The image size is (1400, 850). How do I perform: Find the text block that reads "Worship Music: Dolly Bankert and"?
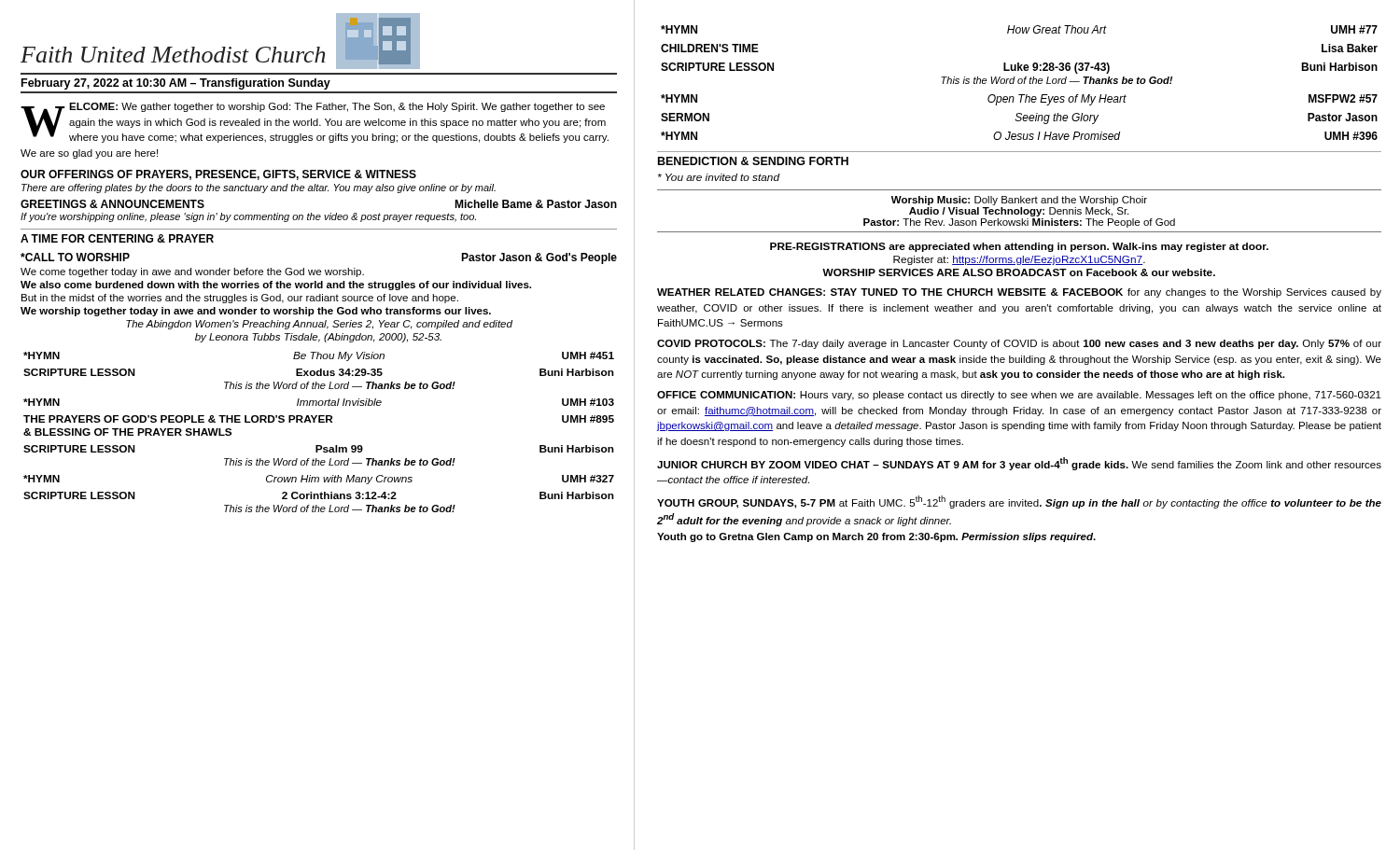[1019, 211]
